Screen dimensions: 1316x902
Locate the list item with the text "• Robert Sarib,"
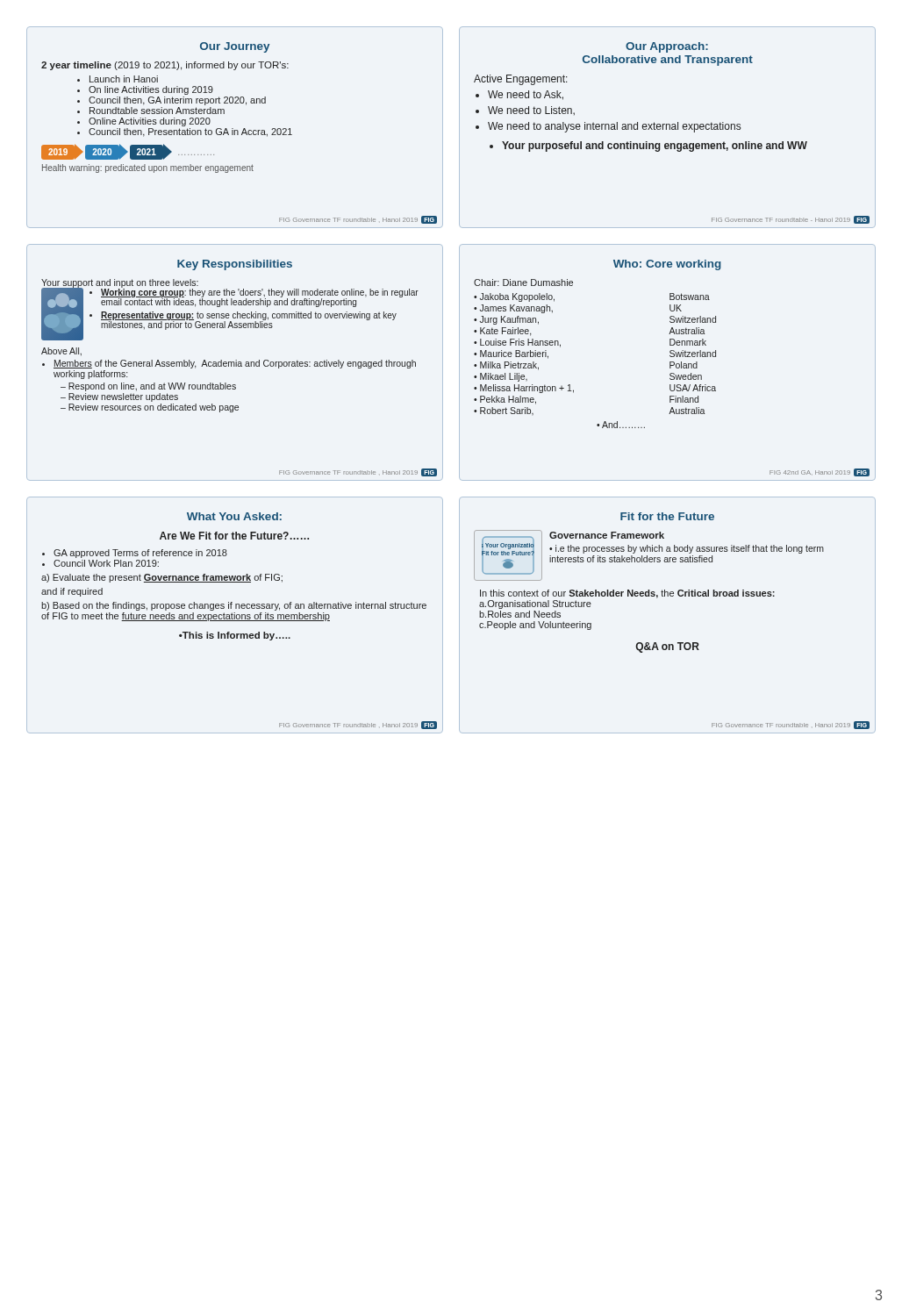click(x=504, y=411)
